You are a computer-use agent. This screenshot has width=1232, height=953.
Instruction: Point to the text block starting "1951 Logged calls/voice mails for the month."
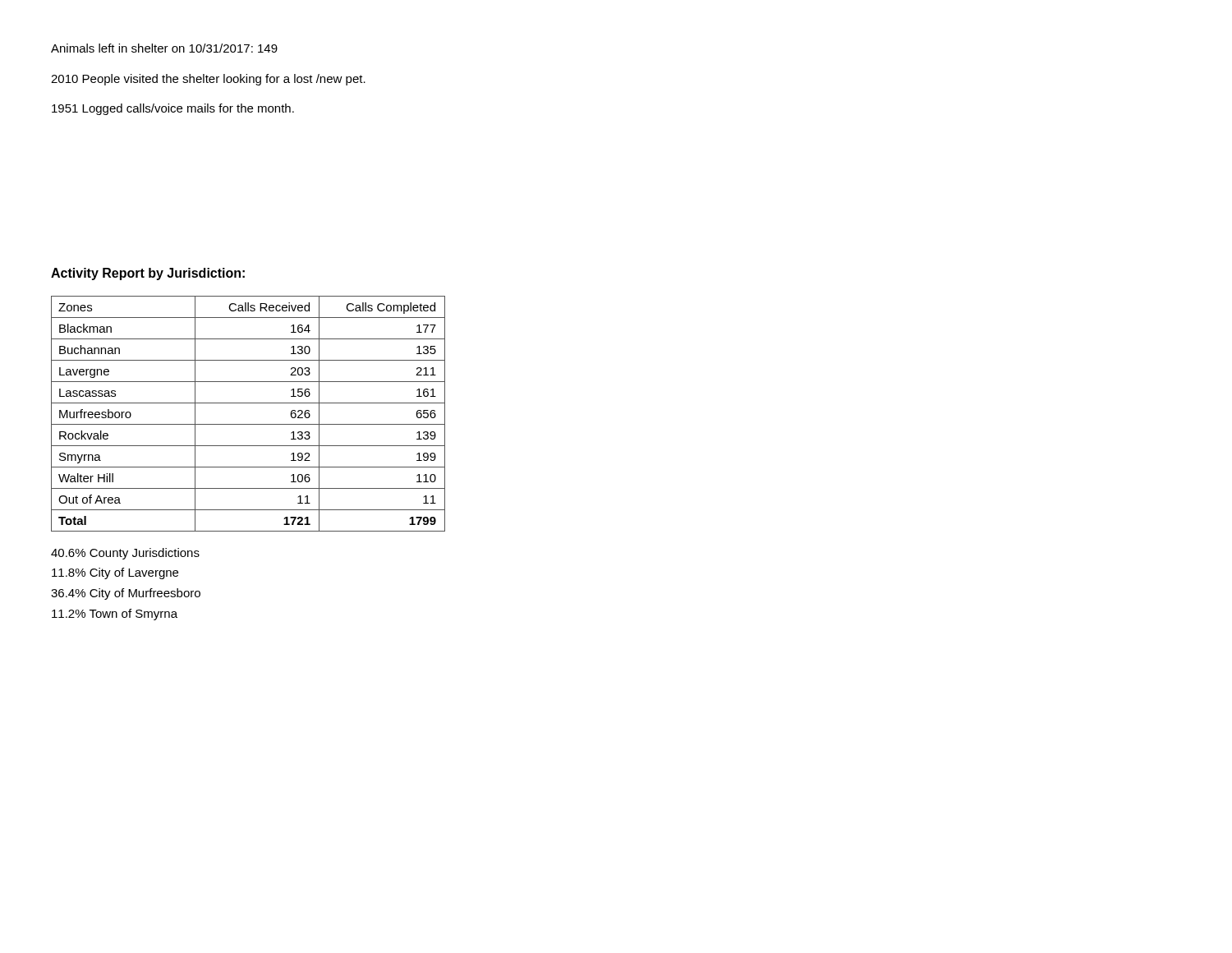173,108
